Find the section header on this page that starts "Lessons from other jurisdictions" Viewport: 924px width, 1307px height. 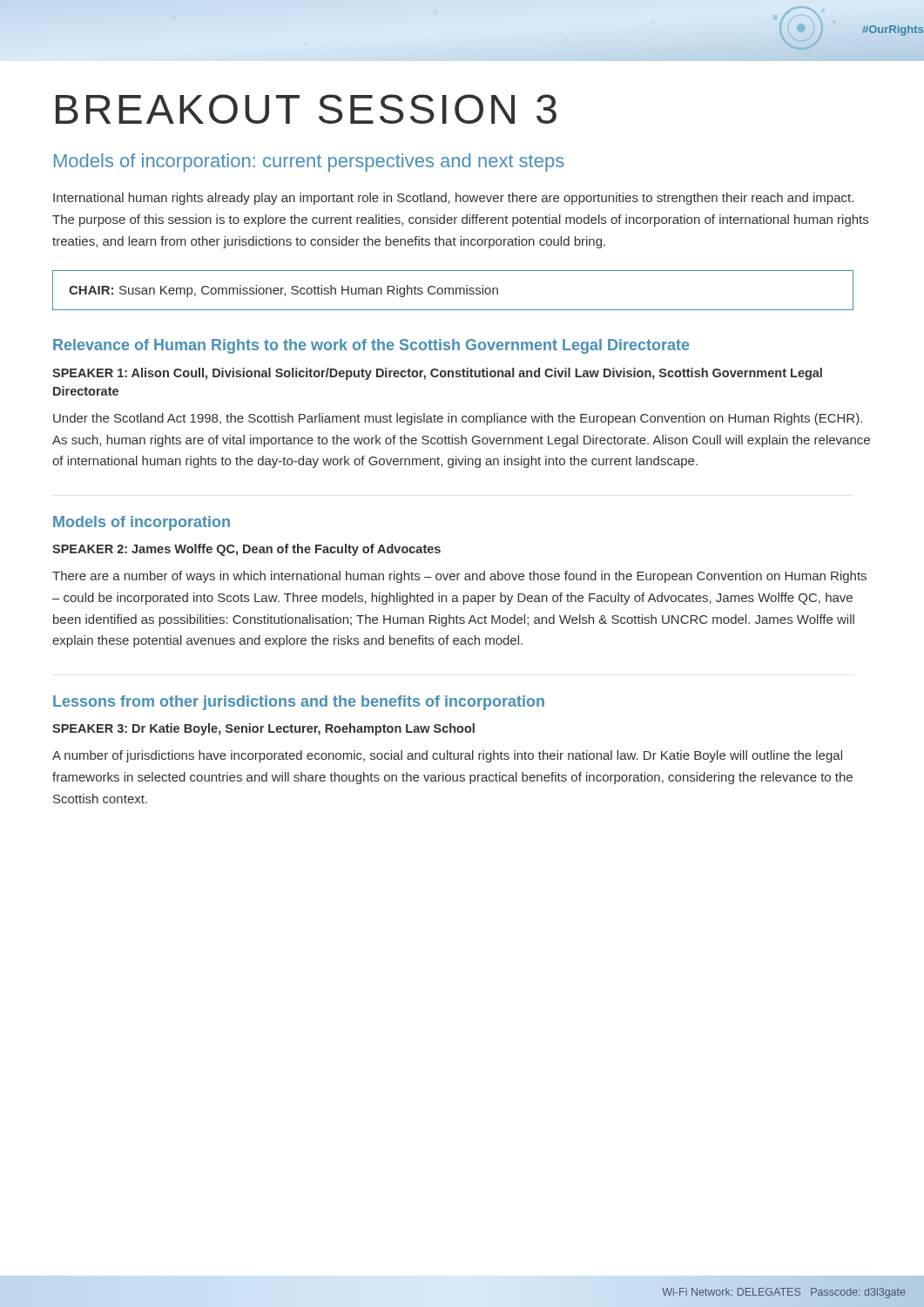pyautogui.click(x=299, y=702)
